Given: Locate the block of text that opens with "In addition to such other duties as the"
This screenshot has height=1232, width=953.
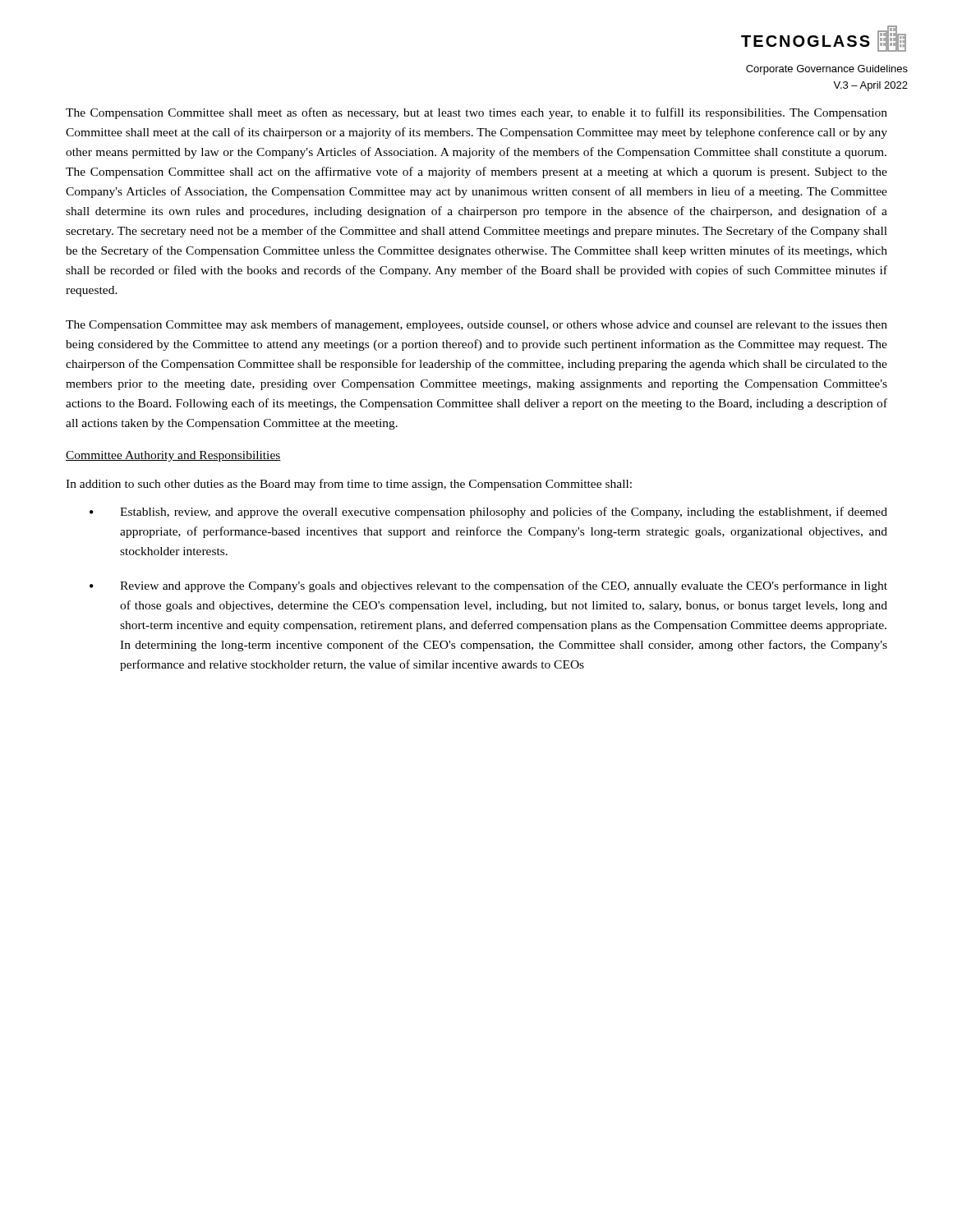Looking at the screenshot, I should click(349, 484).
